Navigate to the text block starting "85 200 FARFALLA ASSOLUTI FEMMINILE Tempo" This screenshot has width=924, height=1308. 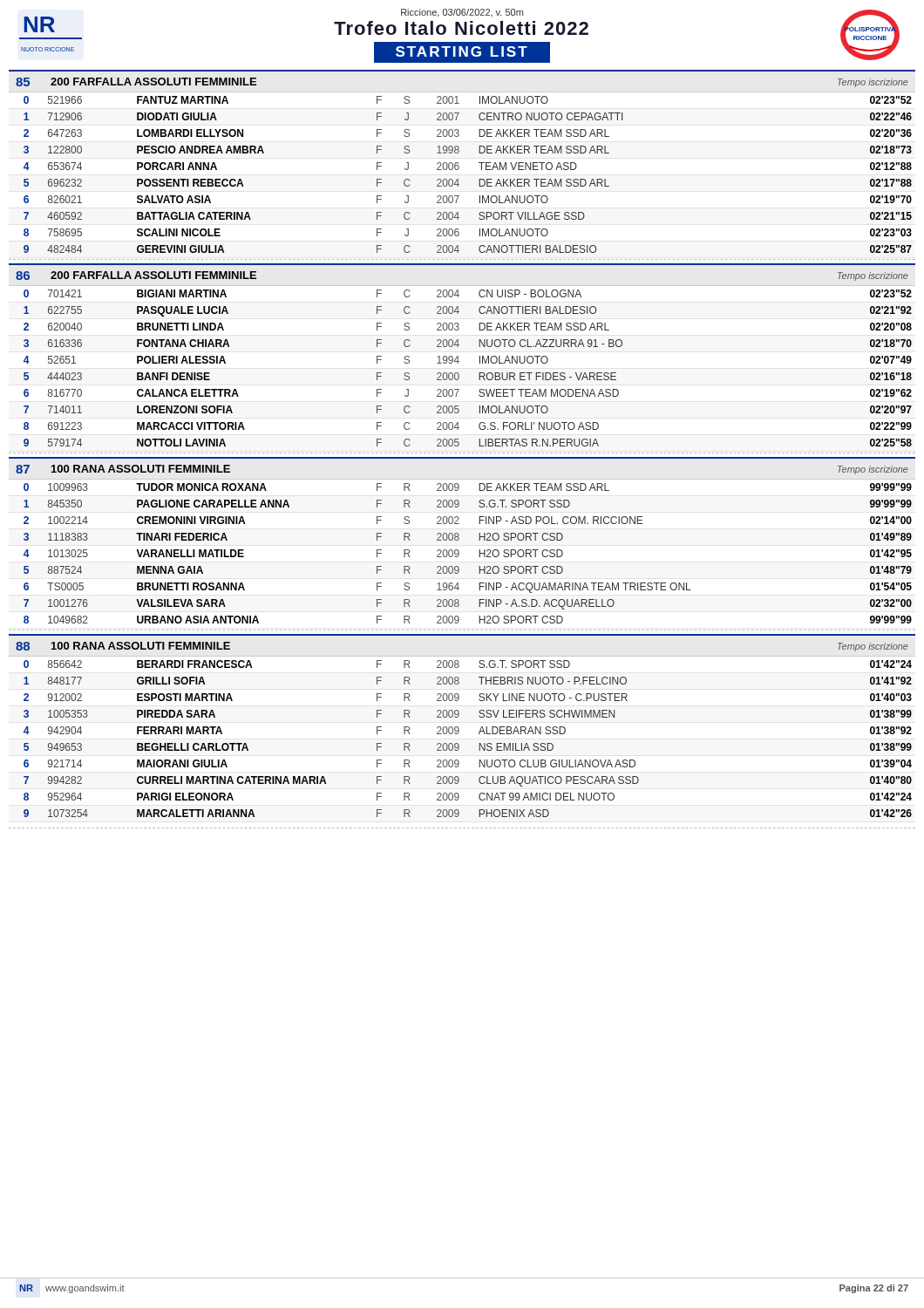pyautogui.click(x=462, y=82)
